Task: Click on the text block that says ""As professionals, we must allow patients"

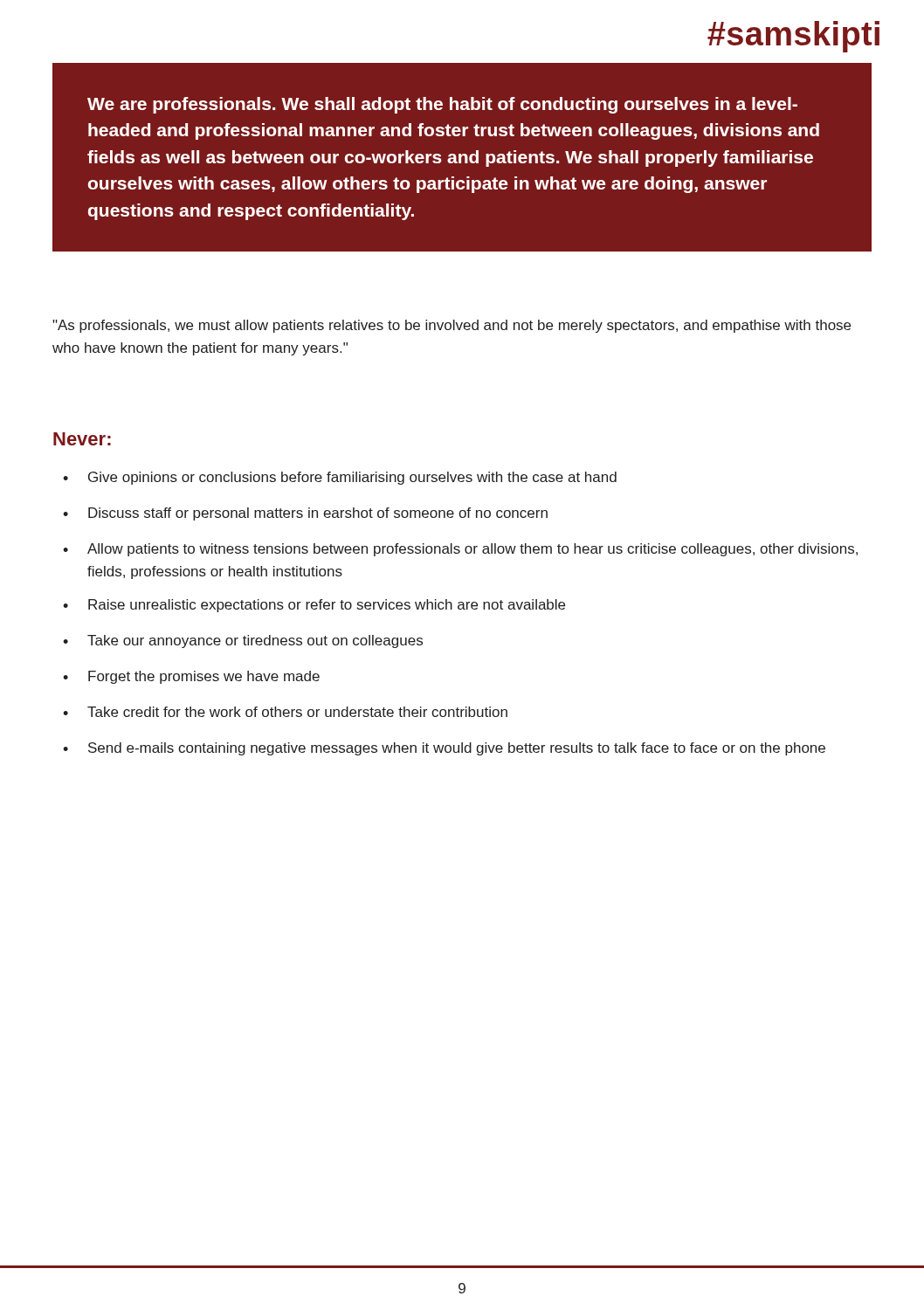Action: (462, 337)
